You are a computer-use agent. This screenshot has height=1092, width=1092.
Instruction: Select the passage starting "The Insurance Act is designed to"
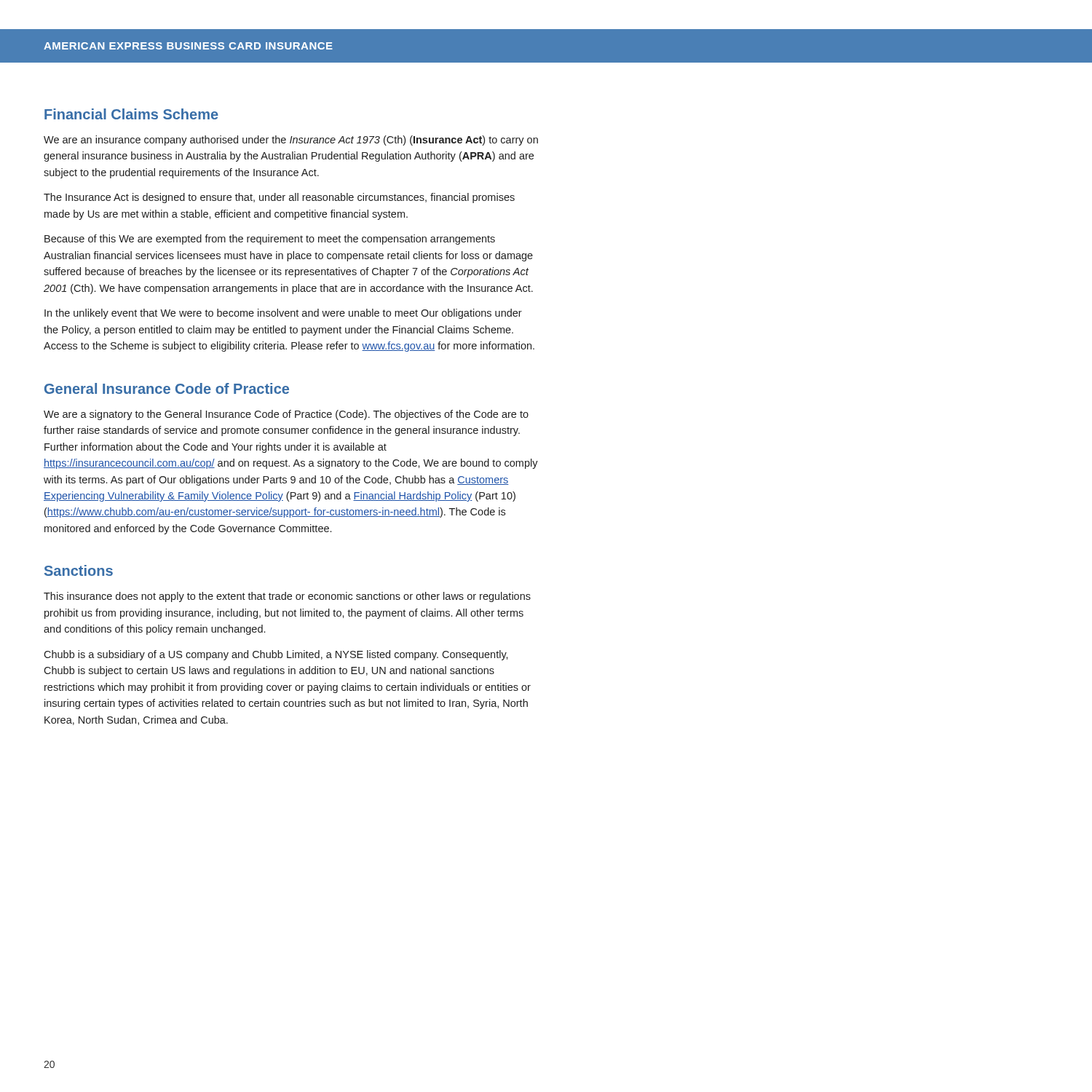pyautogui.click(x=279, y=206)
